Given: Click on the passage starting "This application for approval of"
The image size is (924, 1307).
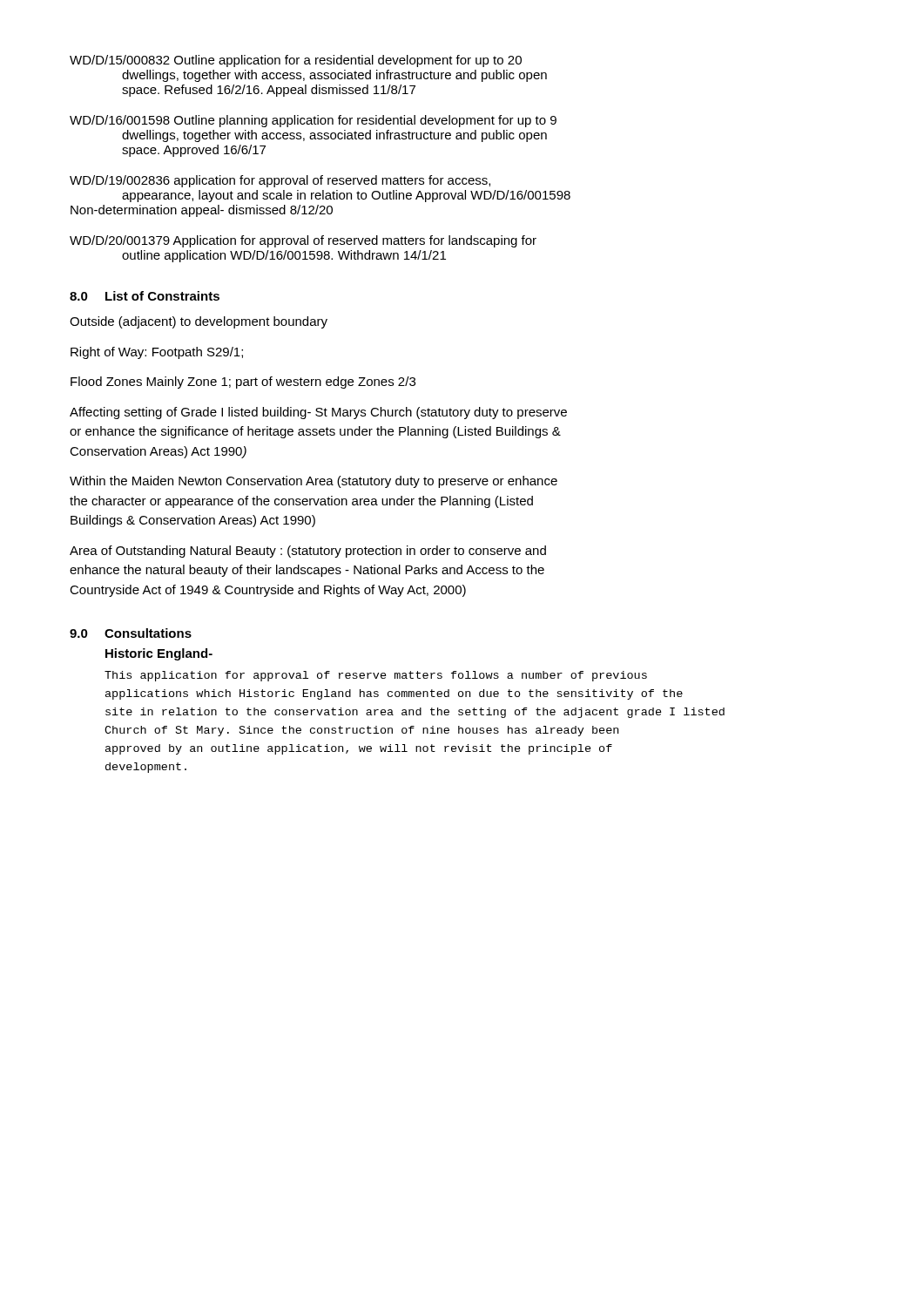Looking at the screenshot, I should tap(415, 721).
